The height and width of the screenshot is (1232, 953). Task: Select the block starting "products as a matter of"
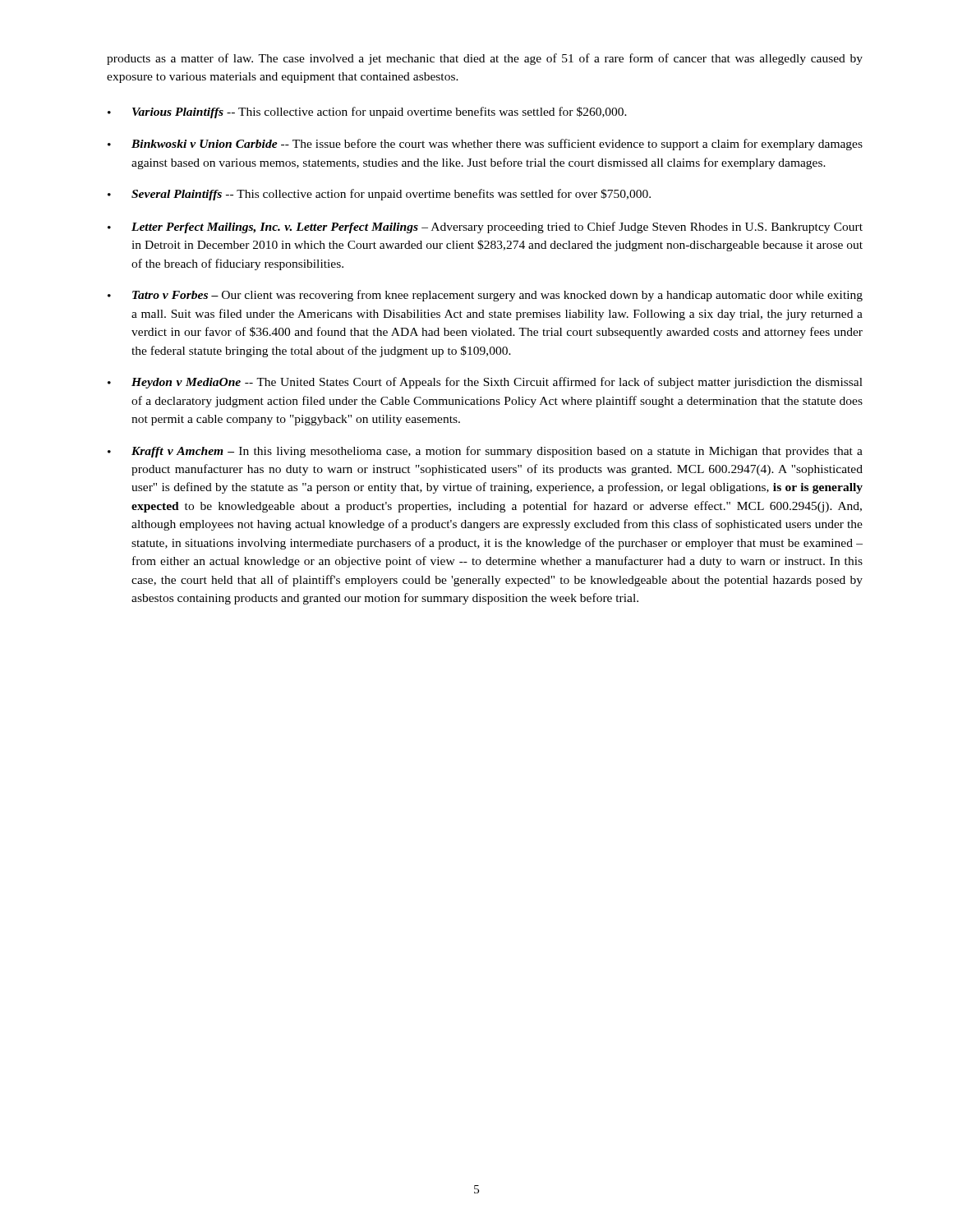485,67
